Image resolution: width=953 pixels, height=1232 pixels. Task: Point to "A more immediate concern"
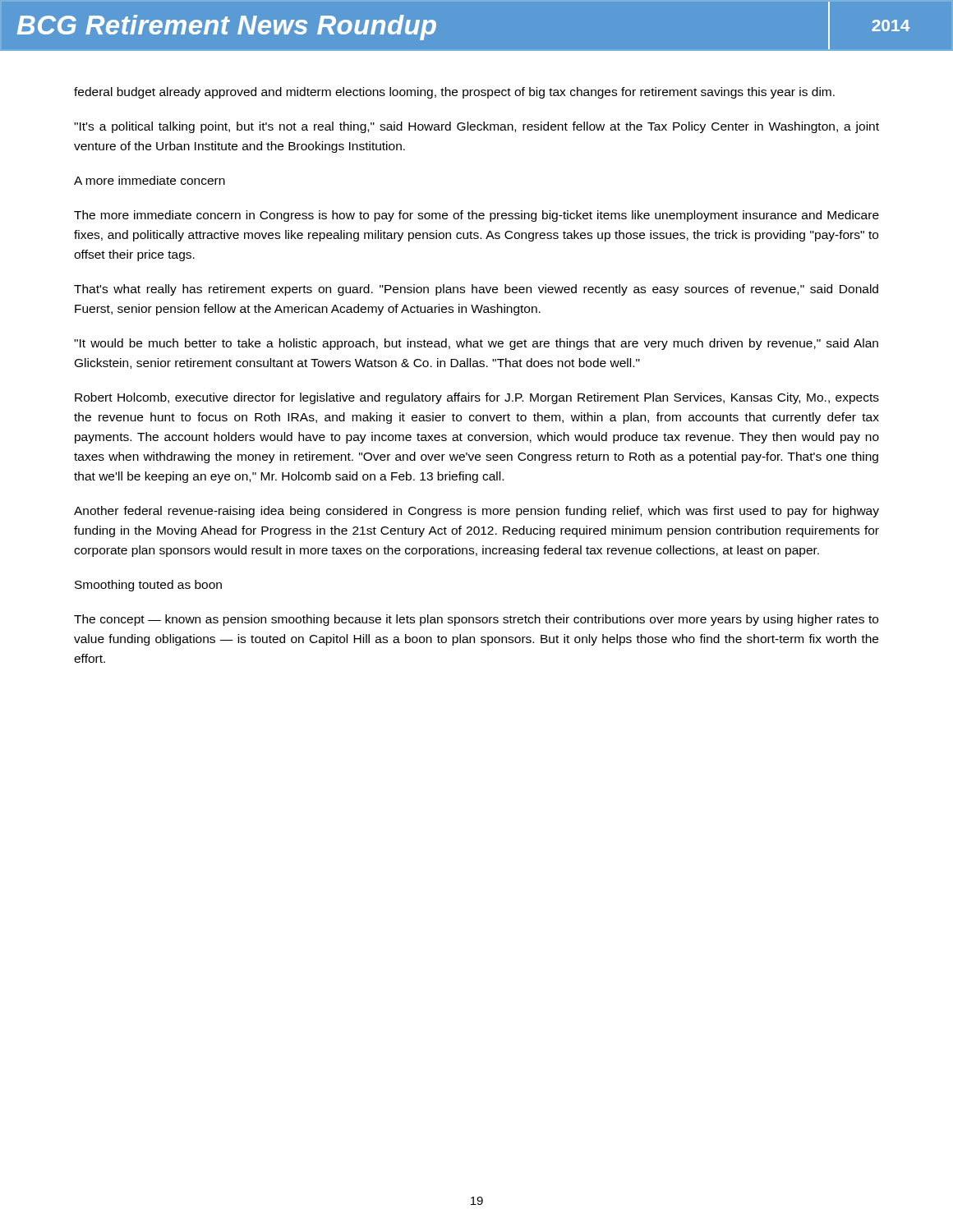click(x=150, y=180)
